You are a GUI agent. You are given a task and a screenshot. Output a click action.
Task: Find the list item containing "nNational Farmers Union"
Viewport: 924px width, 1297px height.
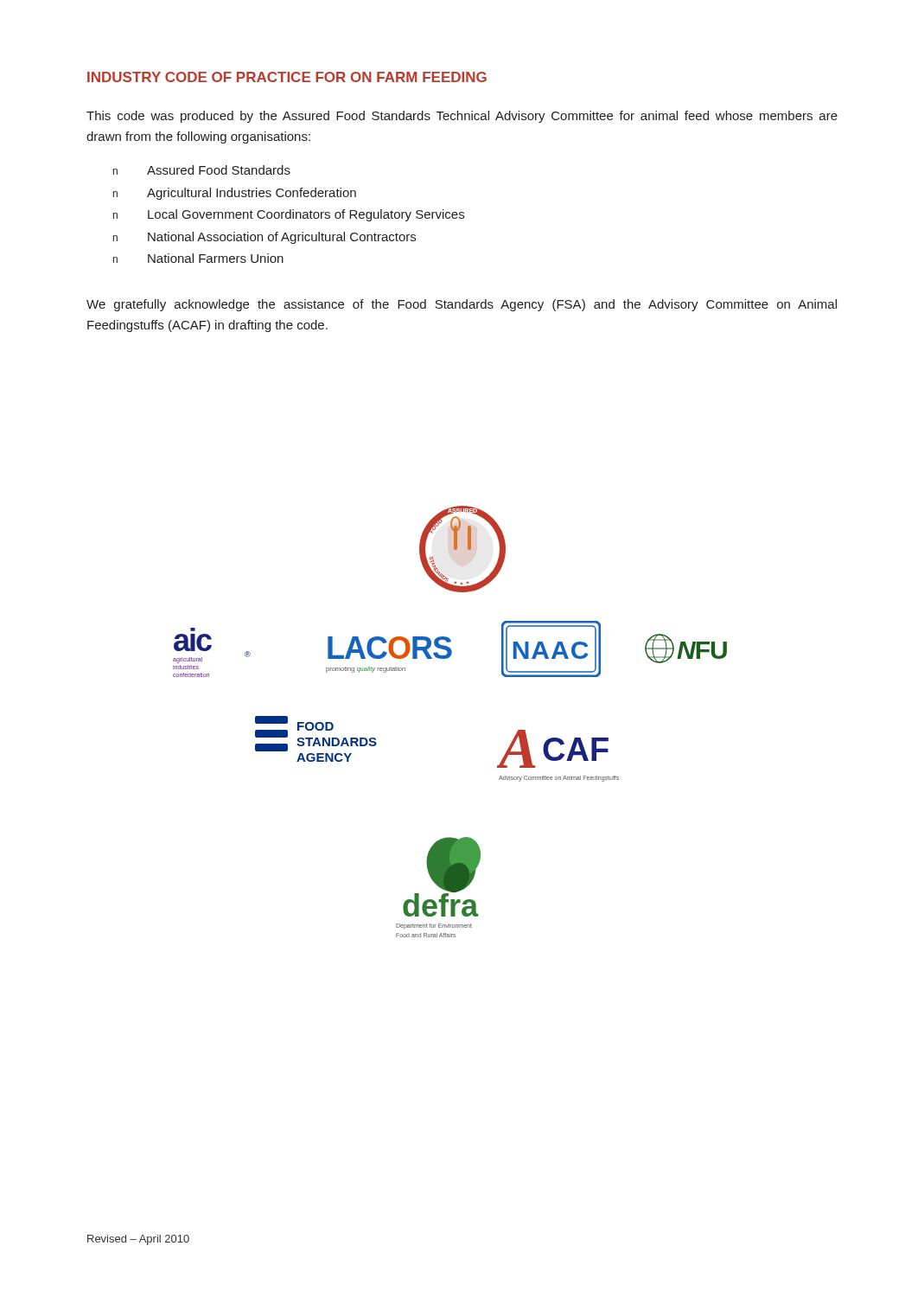(x=198, y=258)
